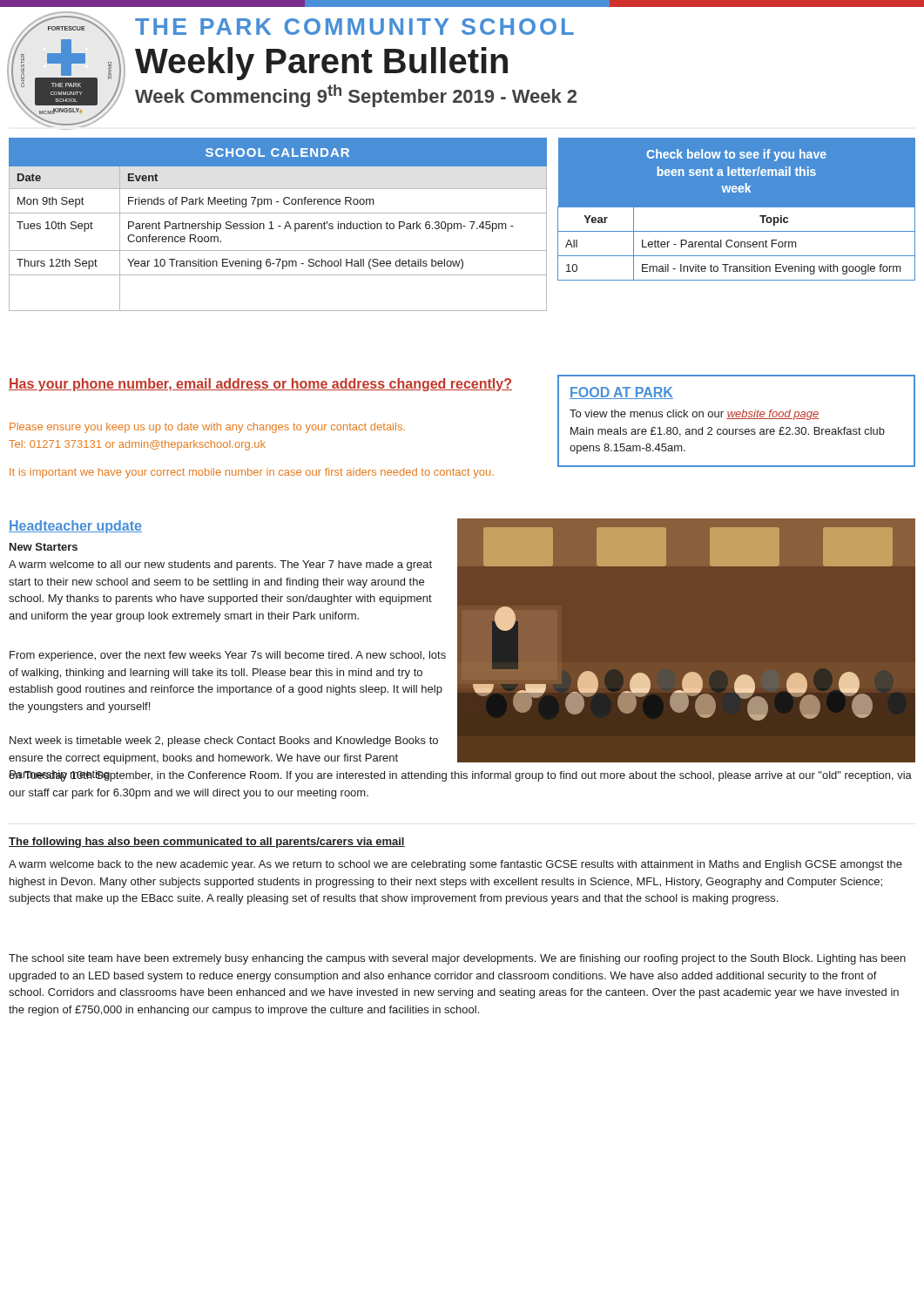
Task: Find the text starting "A warm welcome to all our"
Action: click(220, 590)
